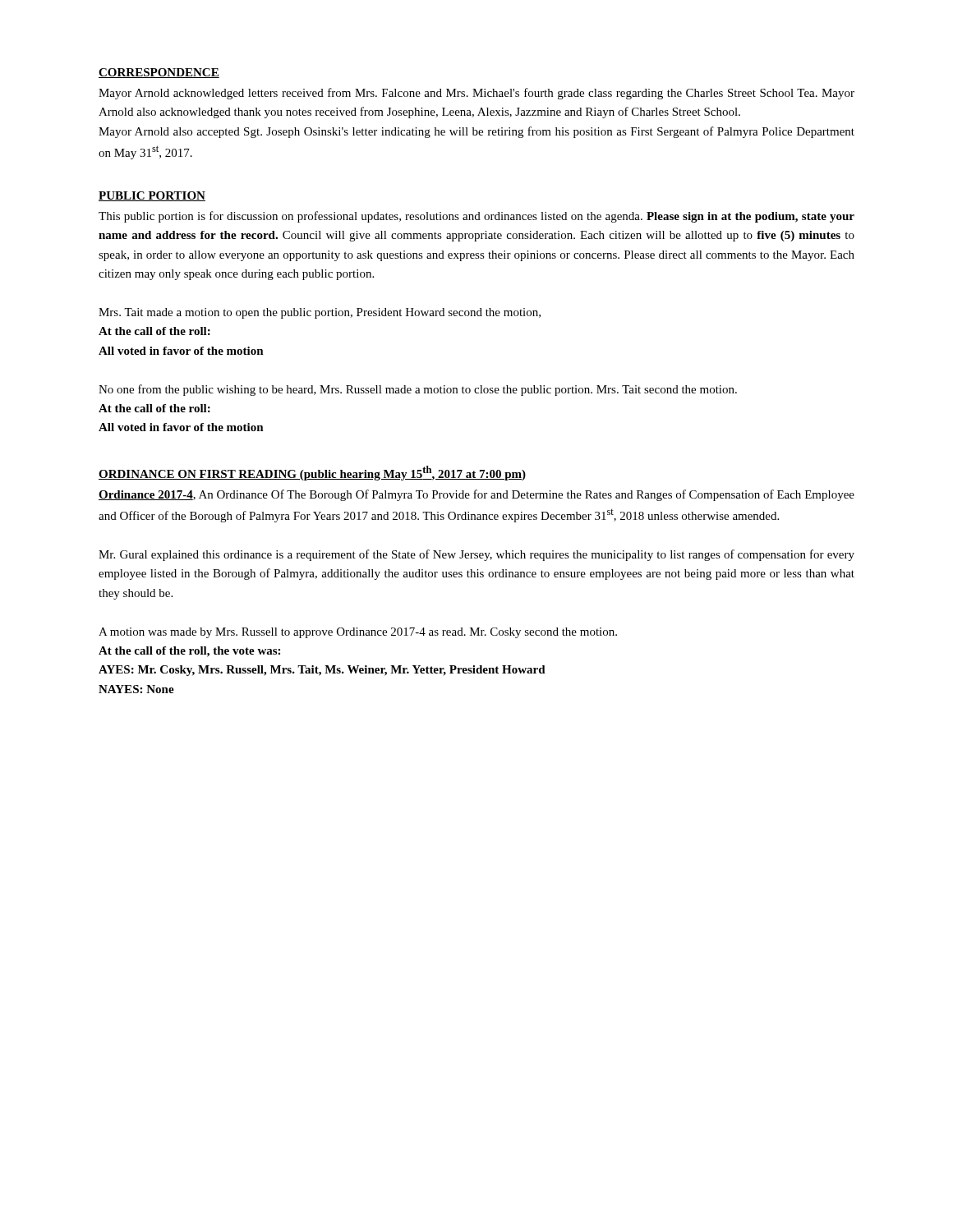Find the block on this page that starts "No one from the public wishing"
The height and width of the screenshot is (1232, 953).
pos(418,389)
